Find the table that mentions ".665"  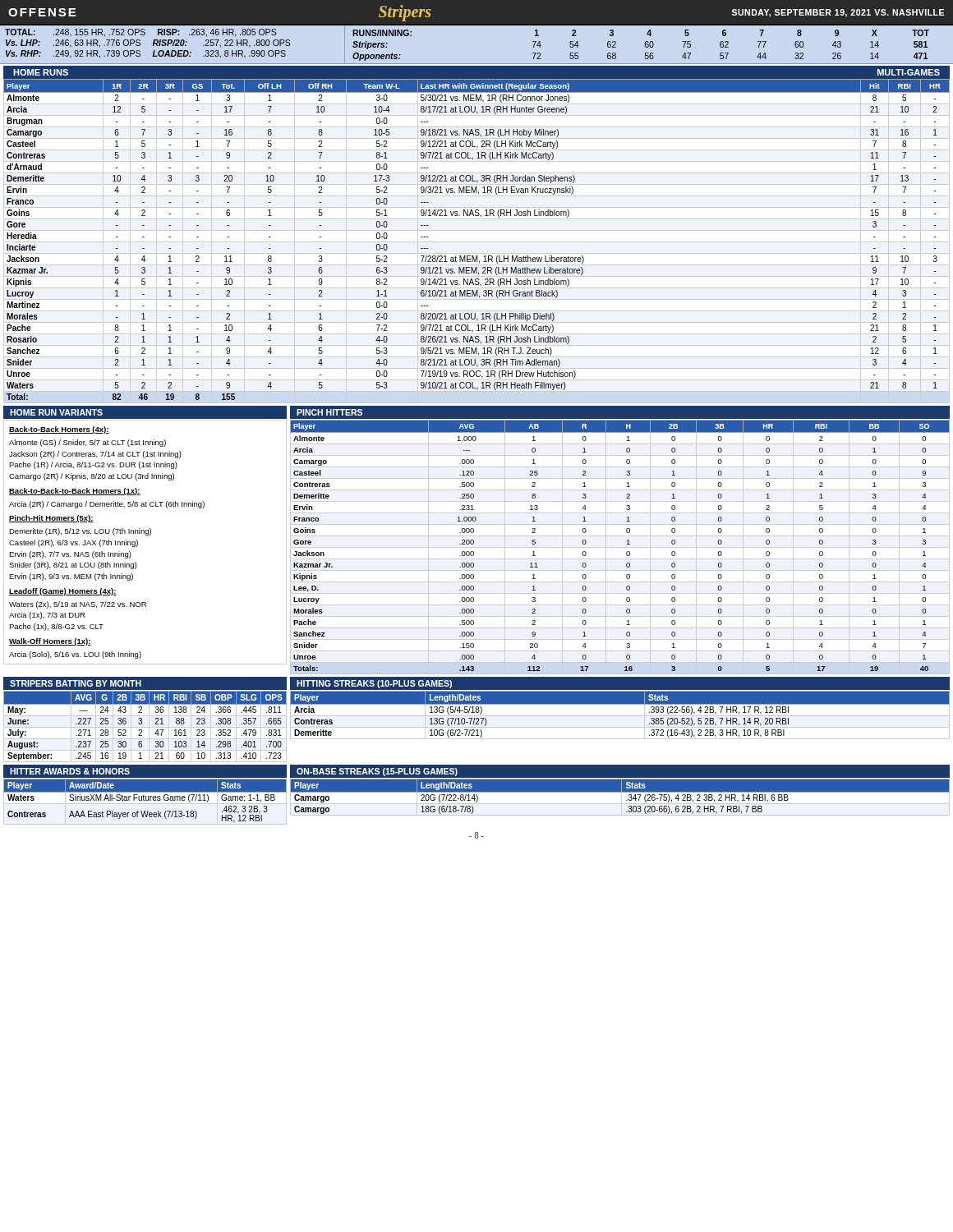click(145, 727)
